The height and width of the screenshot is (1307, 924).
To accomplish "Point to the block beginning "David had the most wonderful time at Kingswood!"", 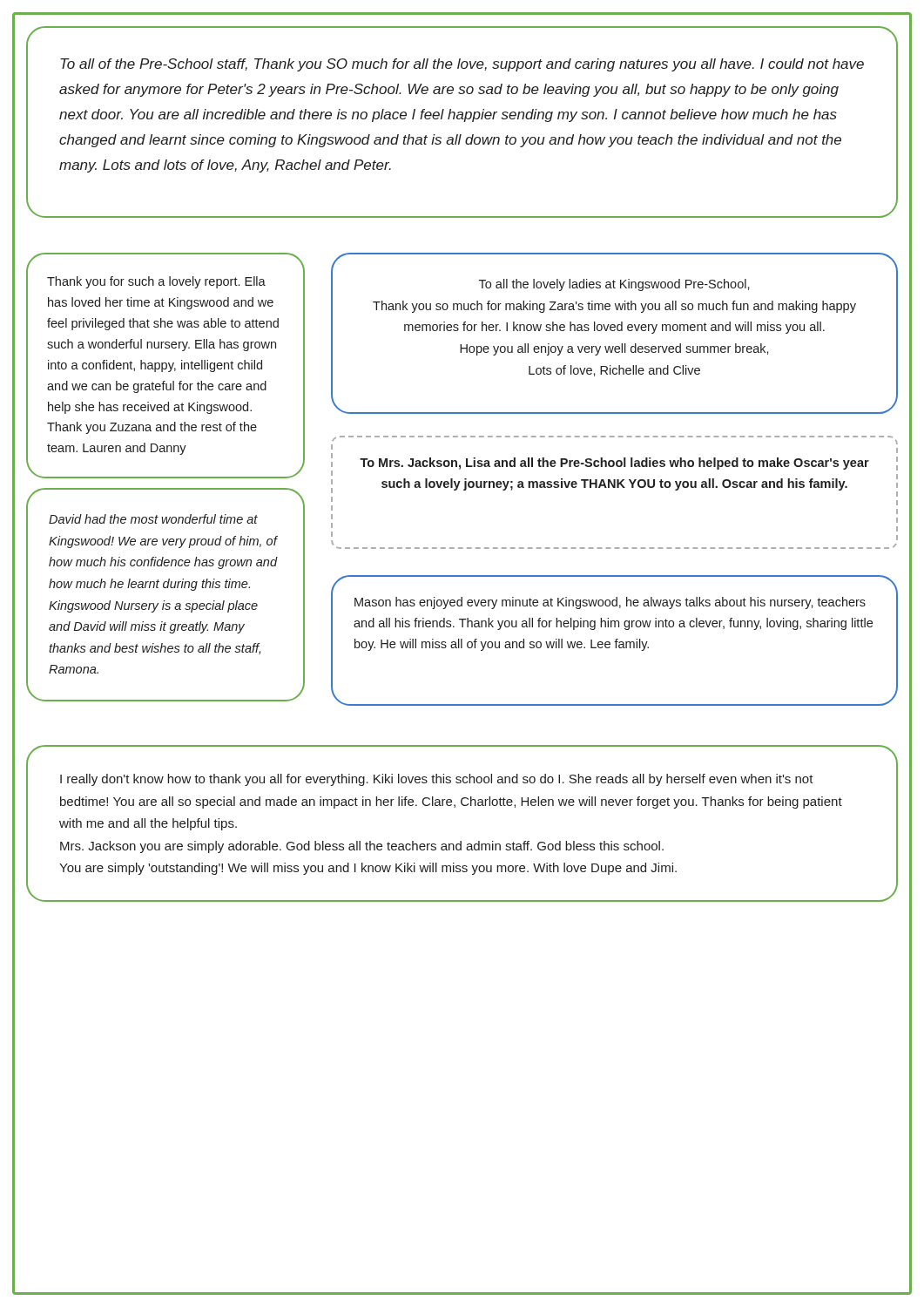I will point(165,595).
